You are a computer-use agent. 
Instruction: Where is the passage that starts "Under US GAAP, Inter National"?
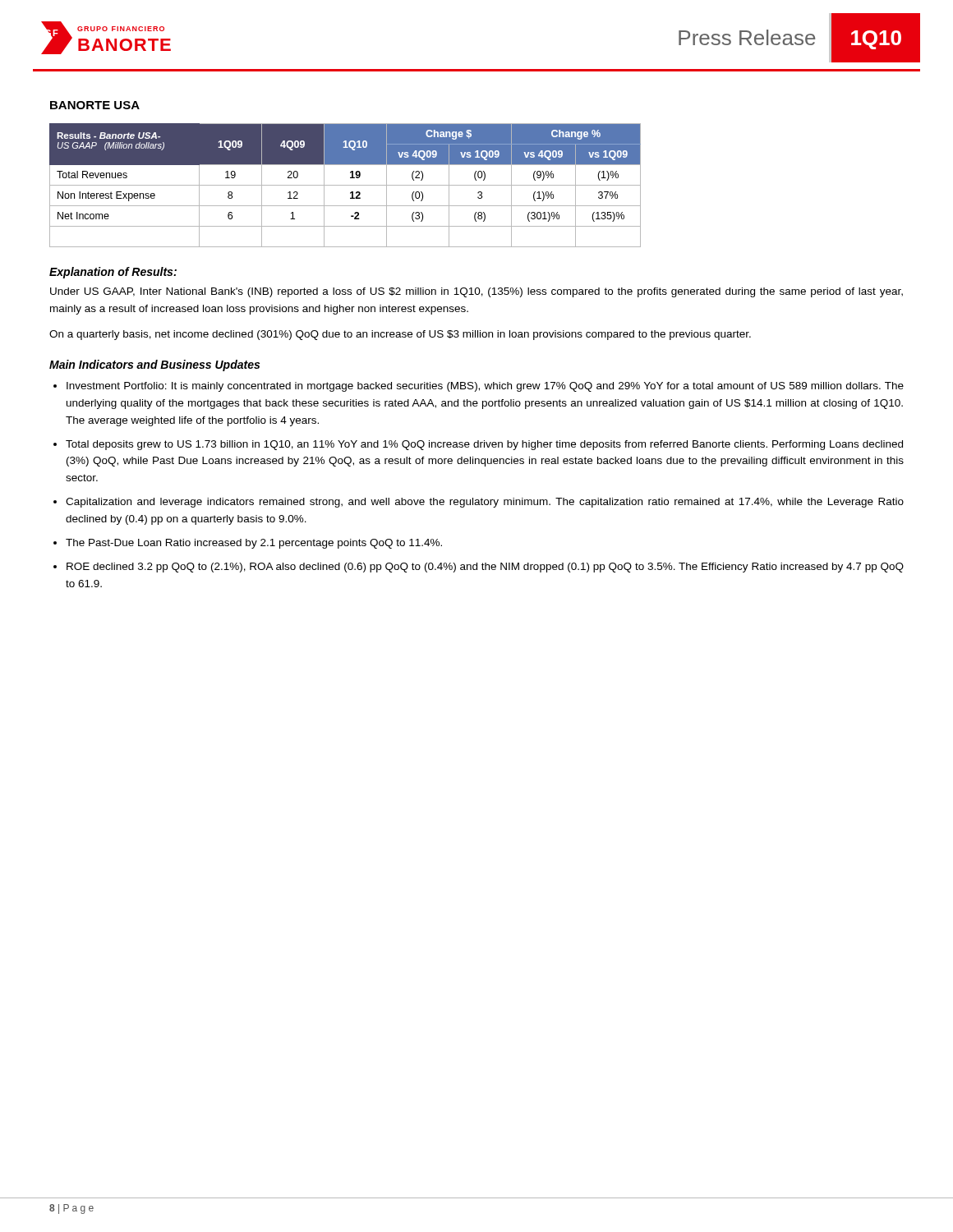476,300
